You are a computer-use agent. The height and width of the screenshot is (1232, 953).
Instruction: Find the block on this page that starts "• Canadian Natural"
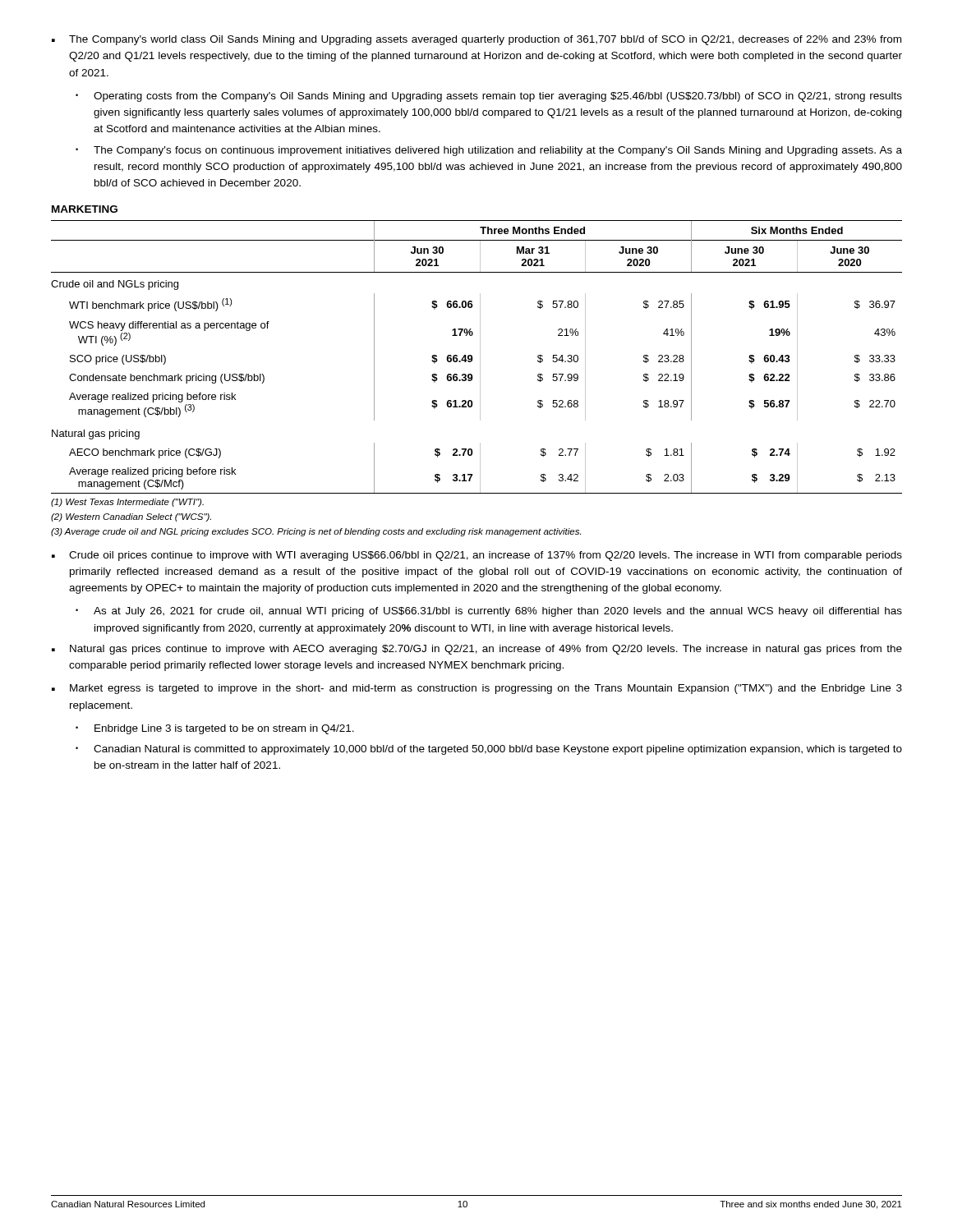489,757
